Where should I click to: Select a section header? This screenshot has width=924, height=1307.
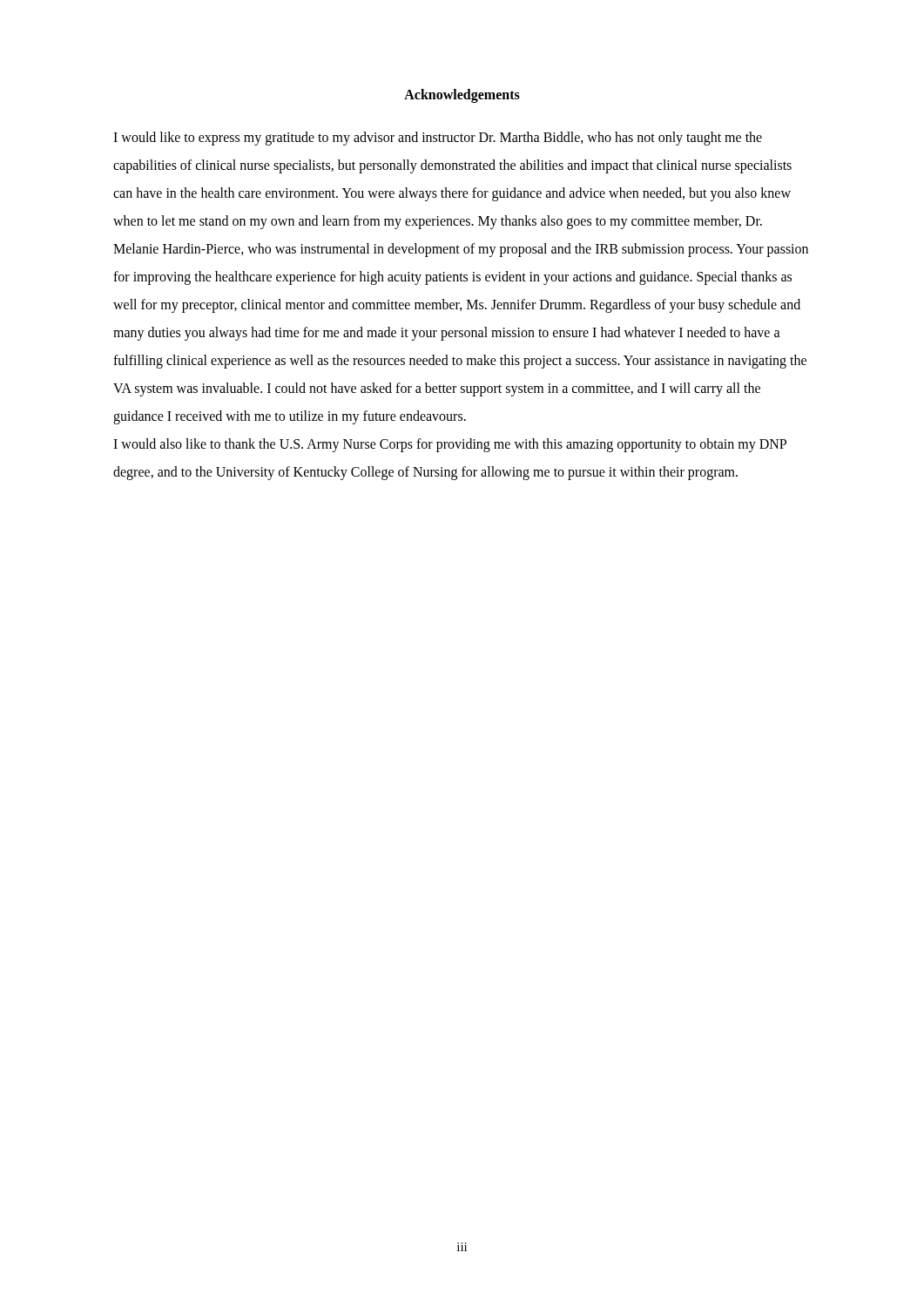(462, 95)
